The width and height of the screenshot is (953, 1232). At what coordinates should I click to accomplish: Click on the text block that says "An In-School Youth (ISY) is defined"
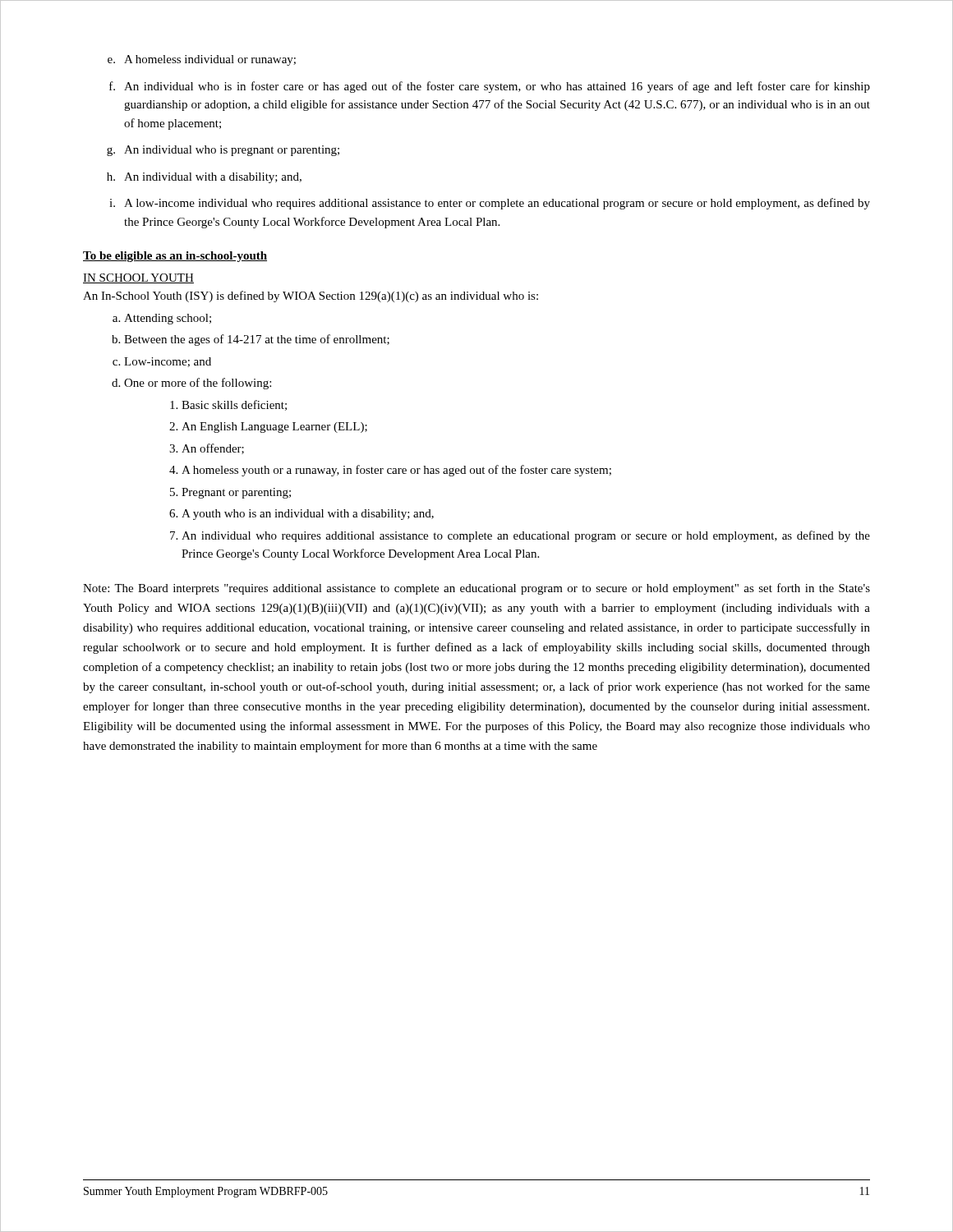point(311,296)
